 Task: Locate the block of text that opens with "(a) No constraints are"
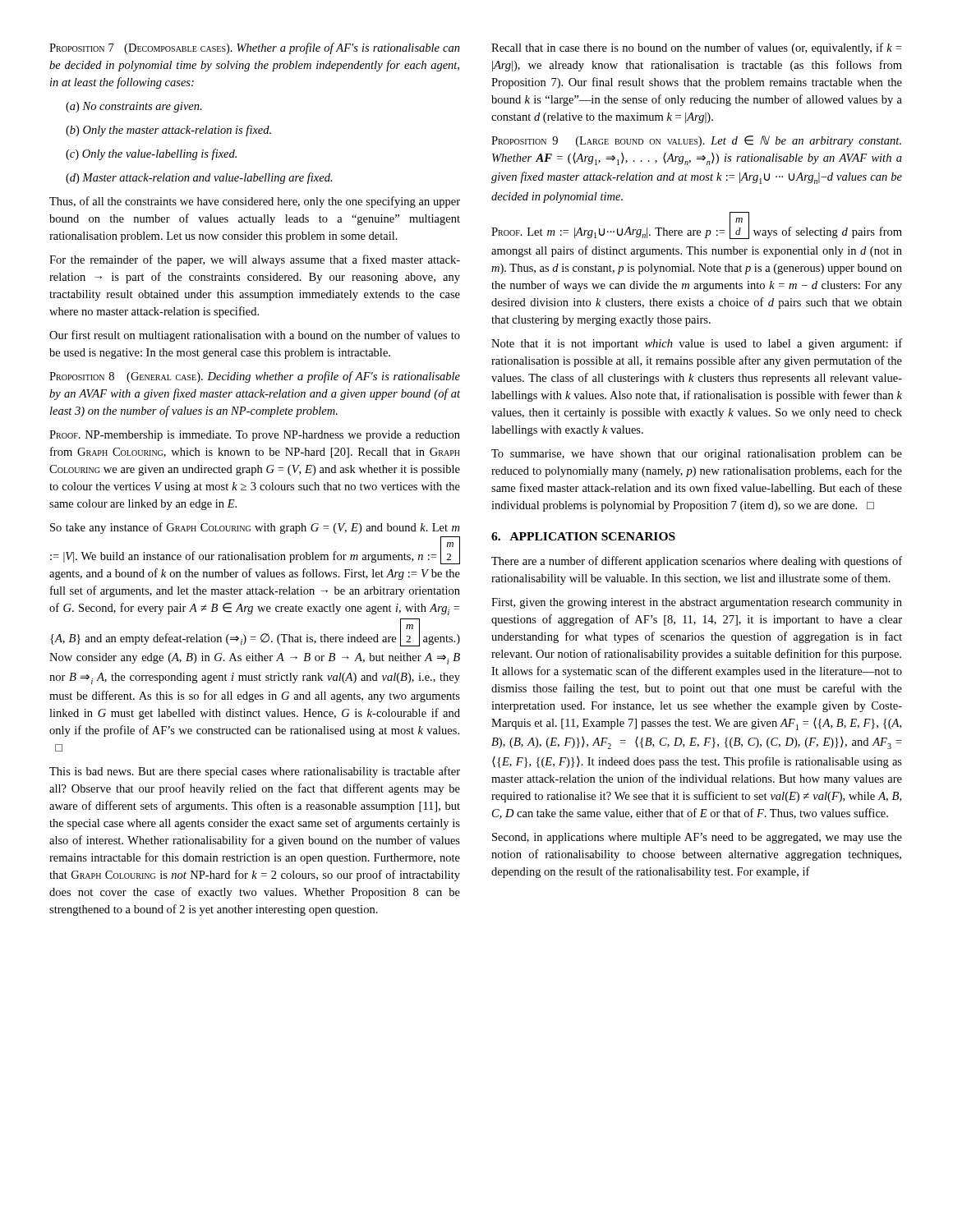[x=134, y=107]
